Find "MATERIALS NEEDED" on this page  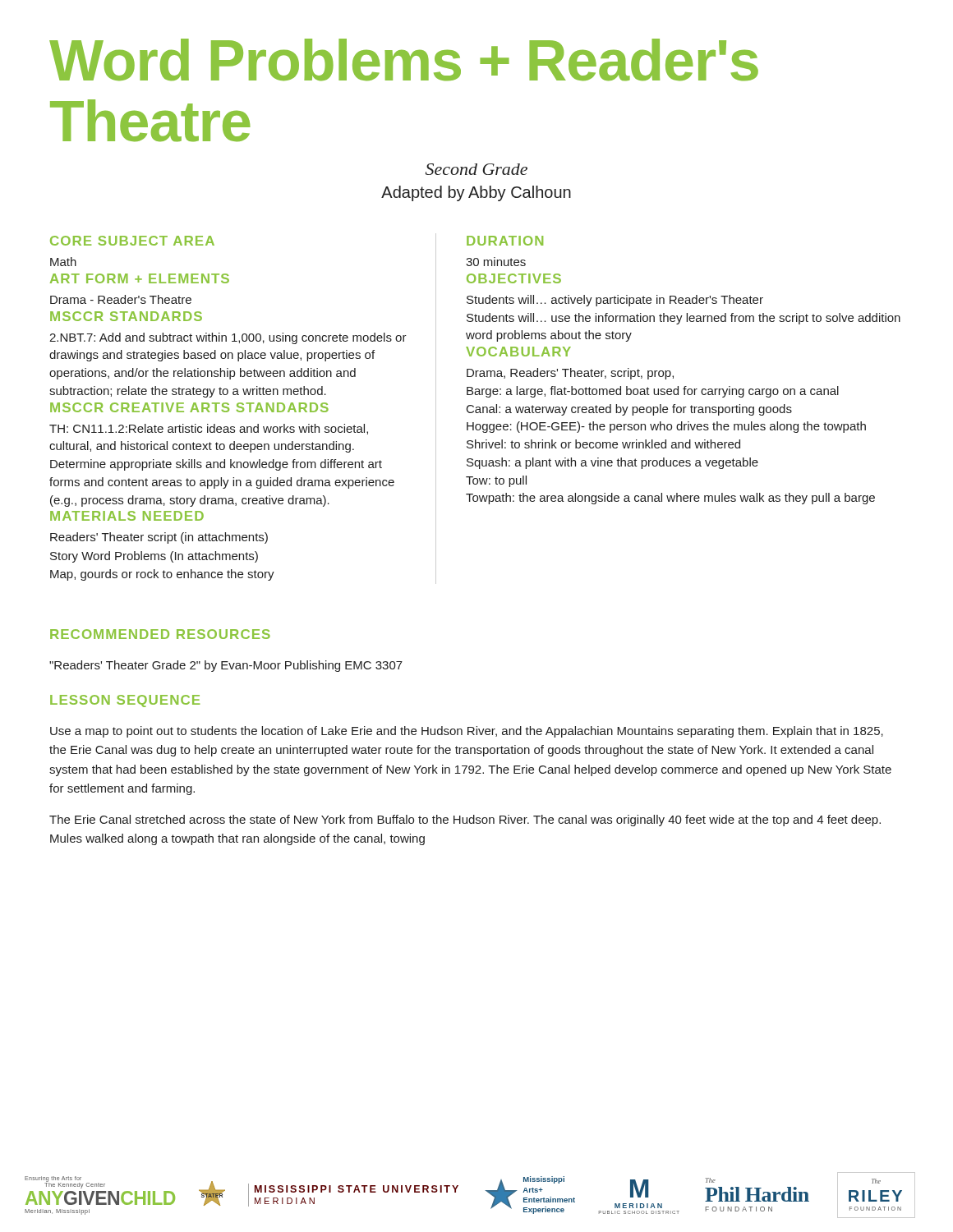(127, 516)
